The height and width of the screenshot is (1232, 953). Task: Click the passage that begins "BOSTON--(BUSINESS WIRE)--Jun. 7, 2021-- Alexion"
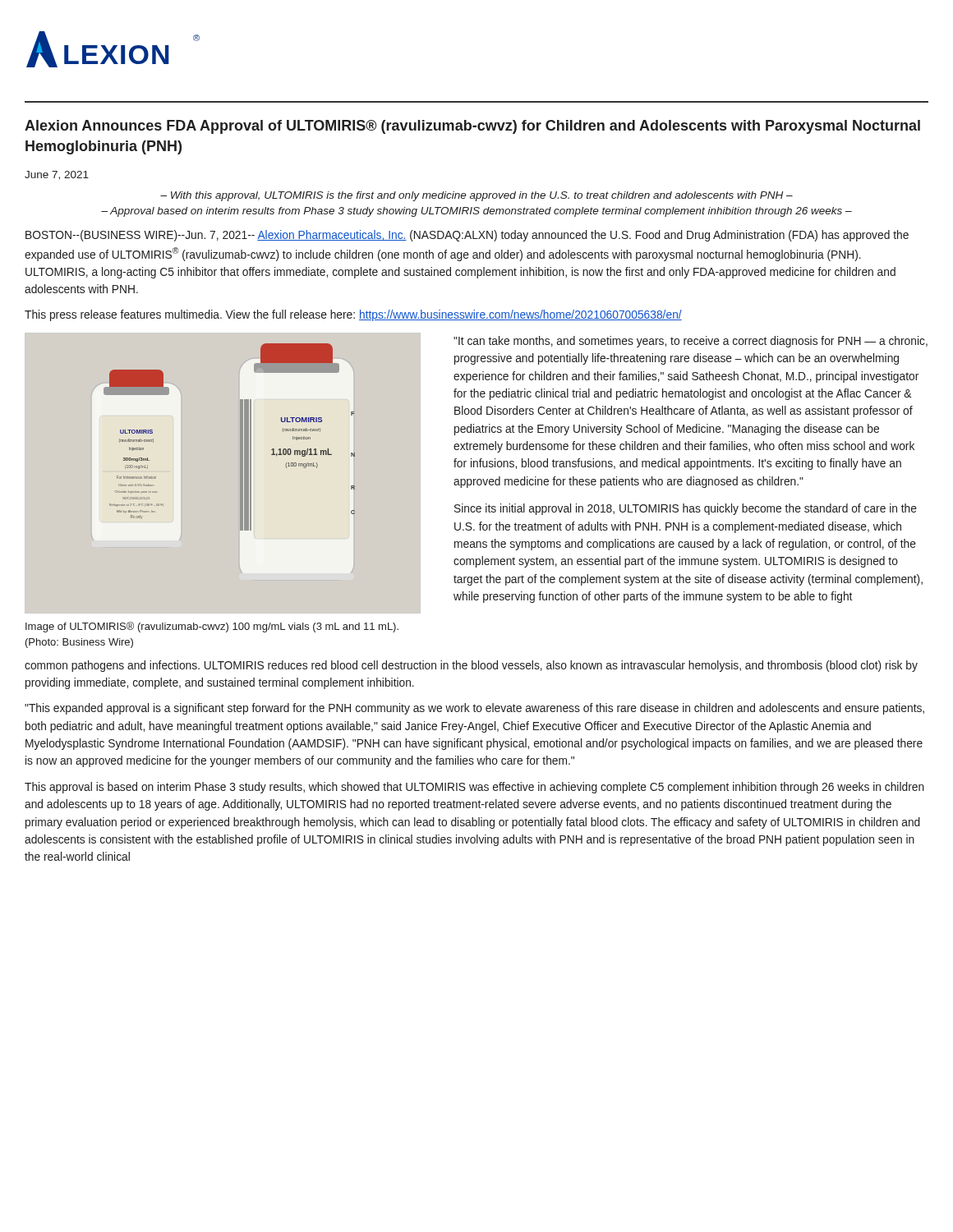(x=467, y=263)
